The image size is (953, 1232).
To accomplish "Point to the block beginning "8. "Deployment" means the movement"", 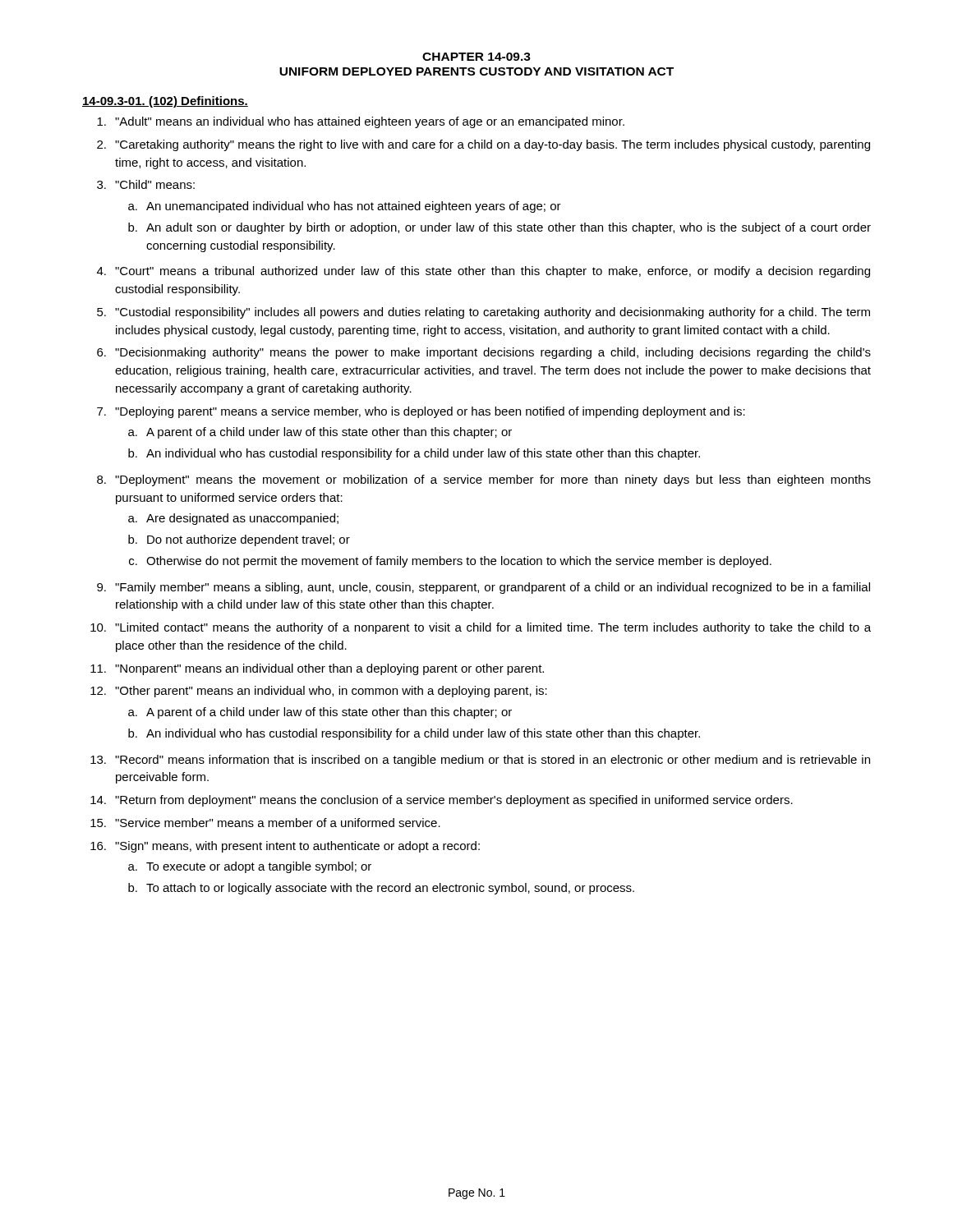I will 484,480.
